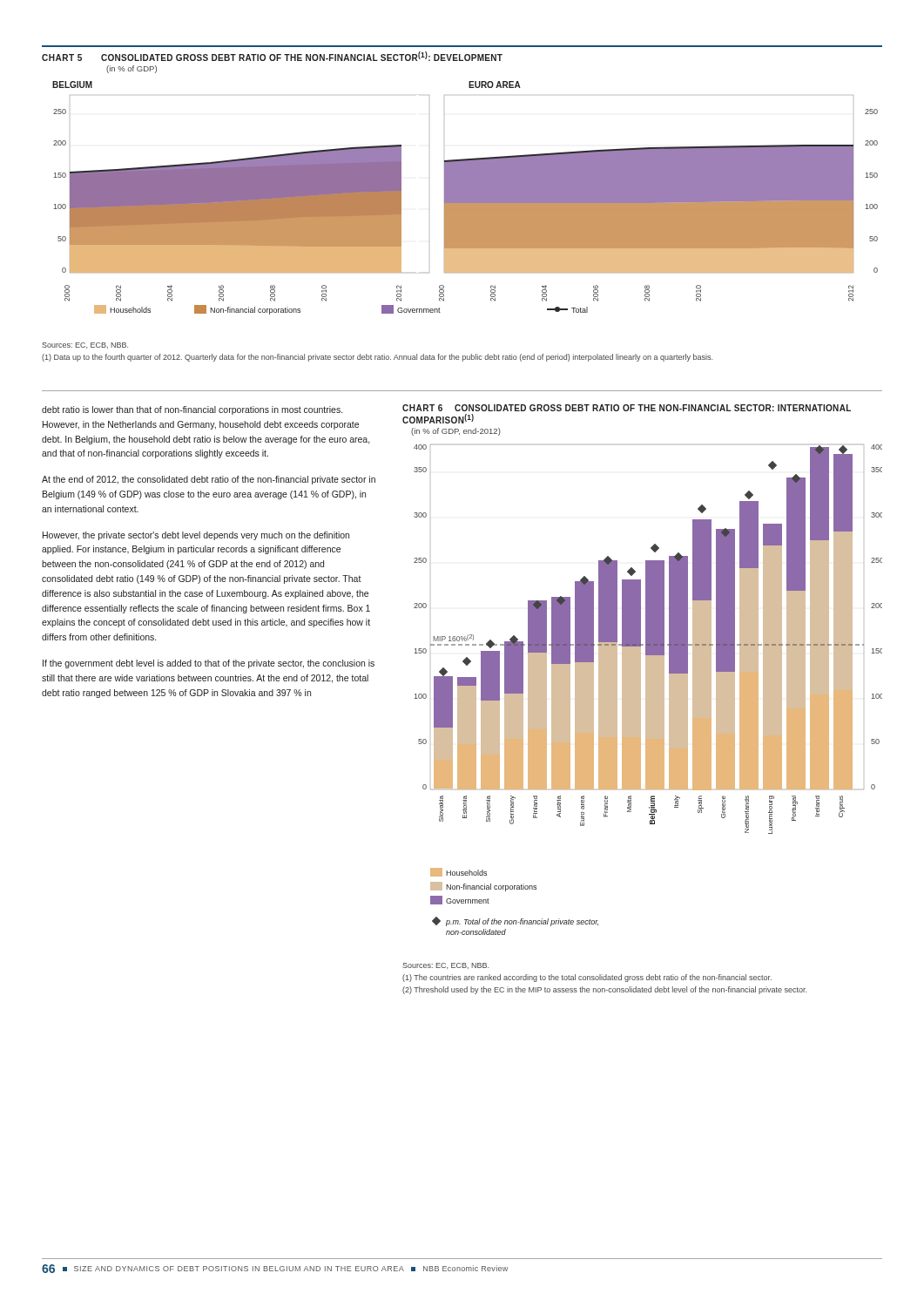Click on the text block starting "CHART 6 CONSOLIDATED GROSS DEBT"
924x1307 pixels.
[x=627, y=419]
